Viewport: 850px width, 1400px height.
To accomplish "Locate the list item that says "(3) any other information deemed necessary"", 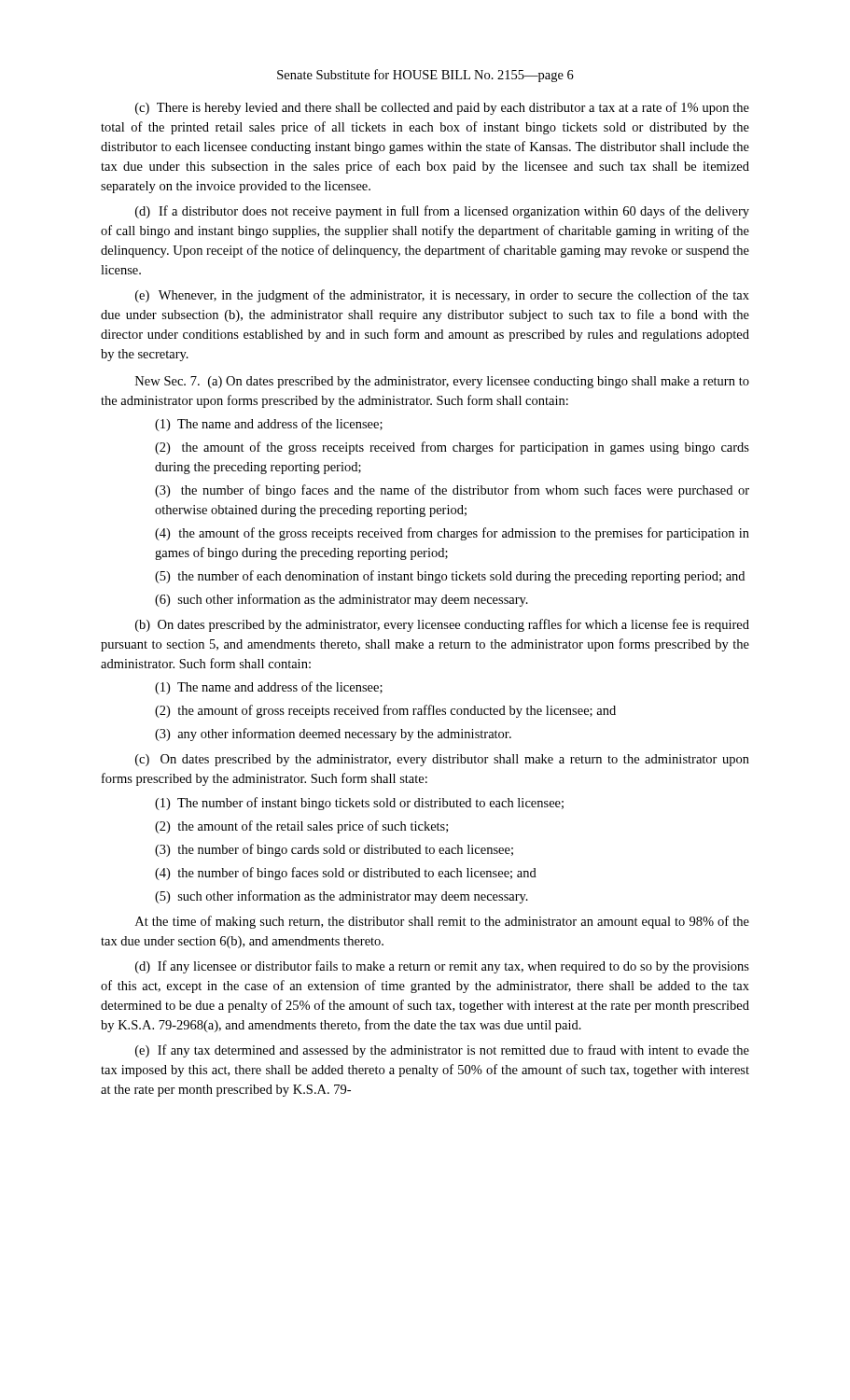I will coord(333,734).
